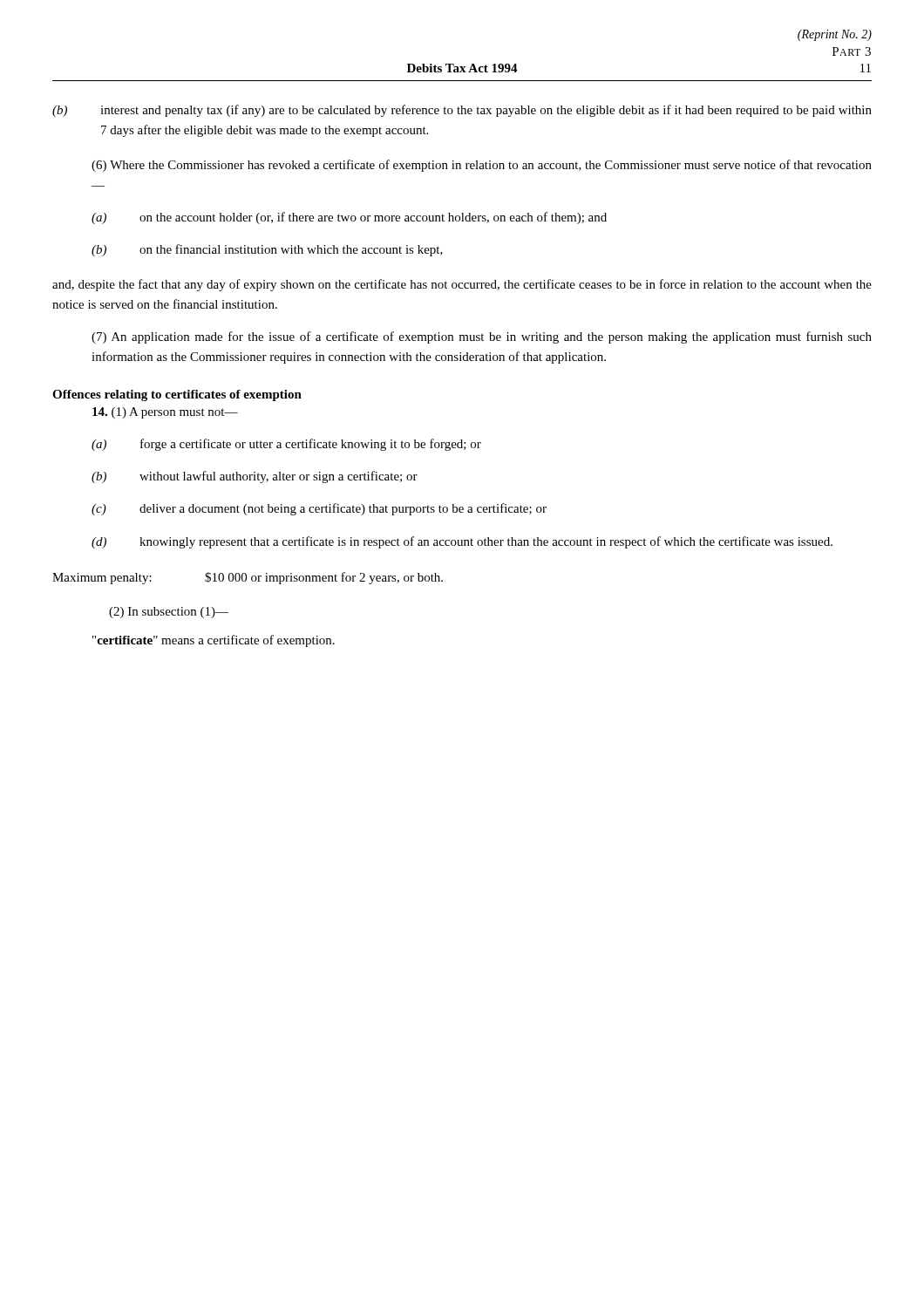Select the element starting "(7) An application made for the issue"

(482, 347)
